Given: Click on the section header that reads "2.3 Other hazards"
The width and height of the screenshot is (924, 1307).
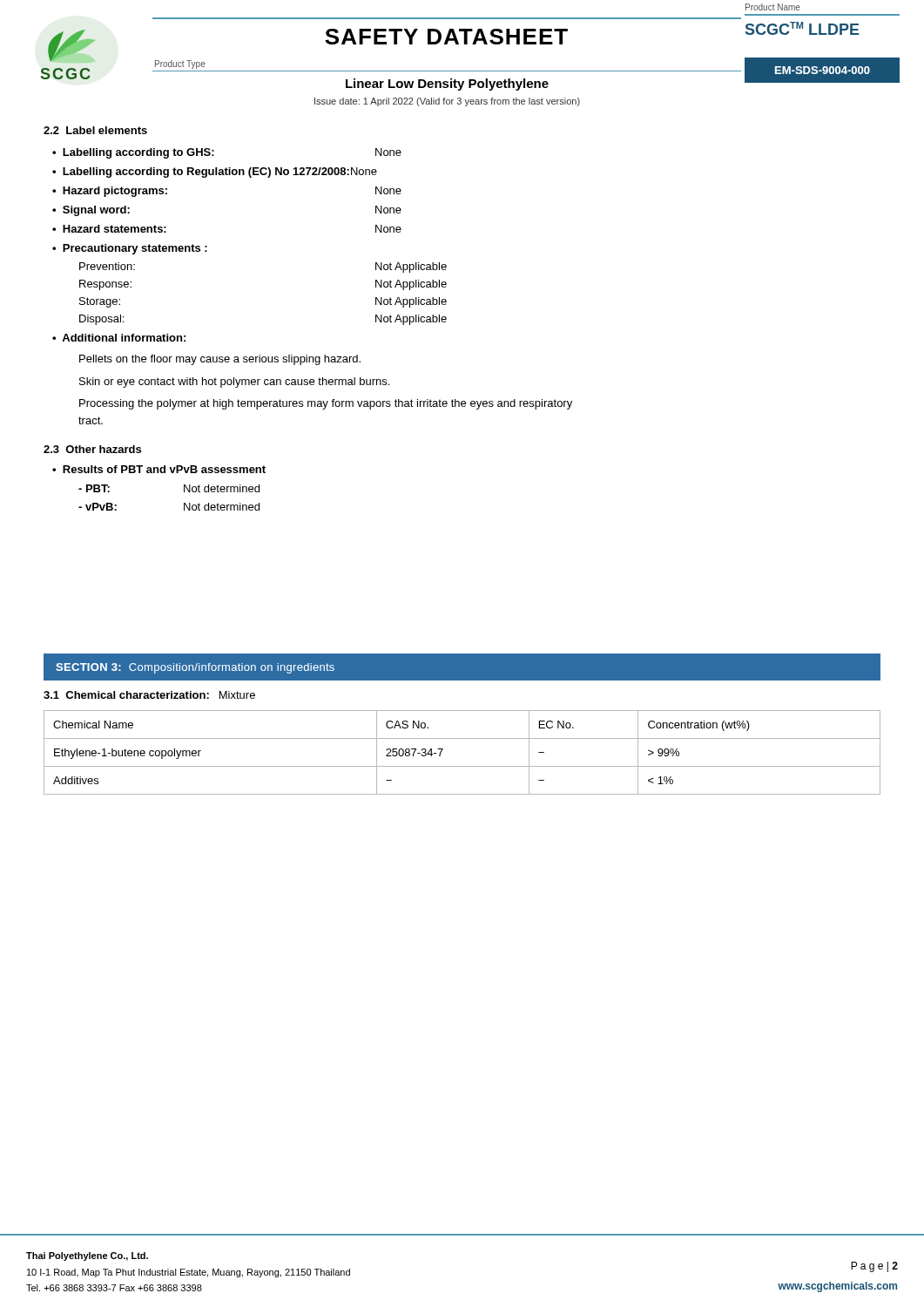Looking at the screenshot, I should pyautogui.click(x=93, y=449).
